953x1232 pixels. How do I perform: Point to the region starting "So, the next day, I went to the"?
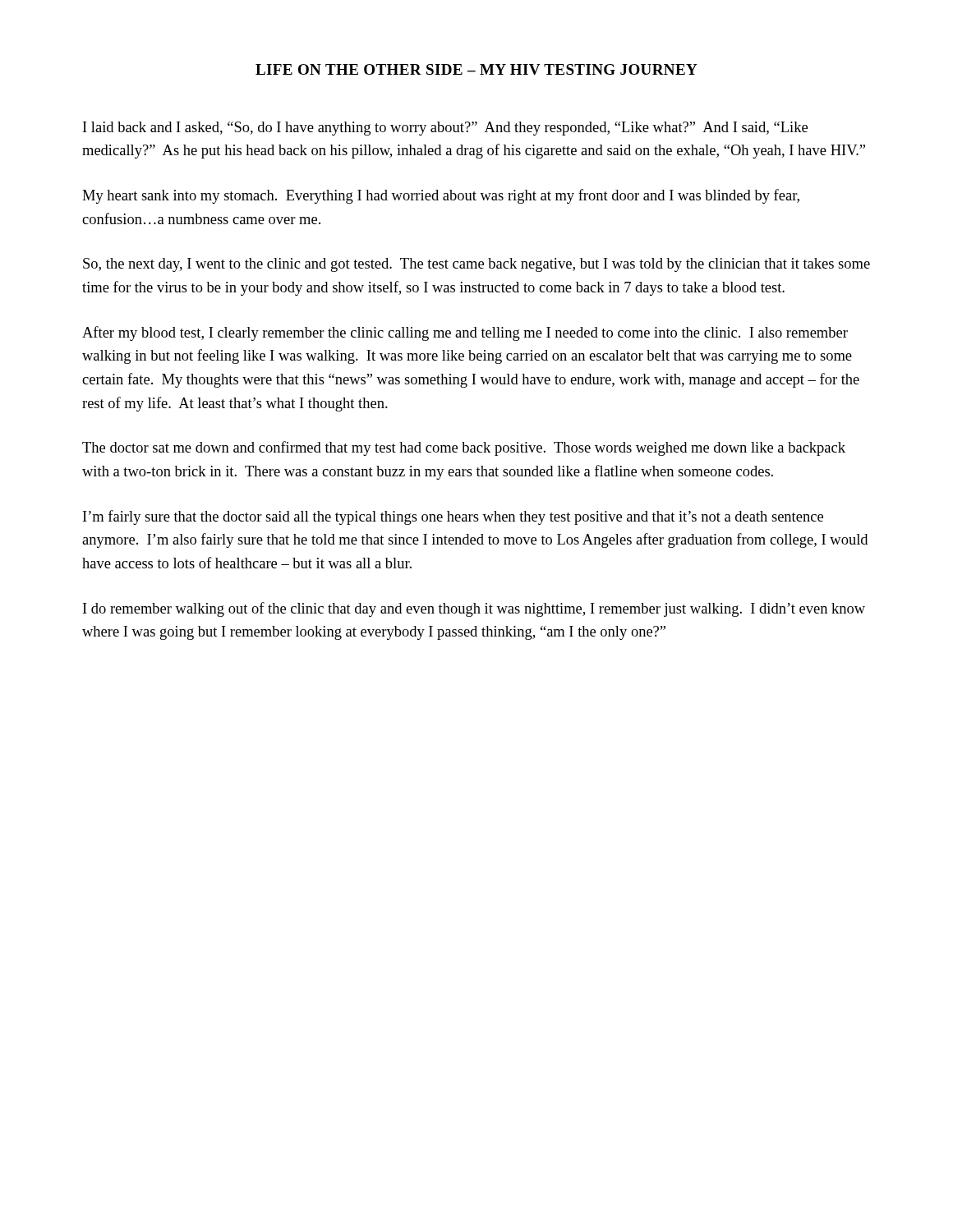pyautogui.click(x=476, y=276)
